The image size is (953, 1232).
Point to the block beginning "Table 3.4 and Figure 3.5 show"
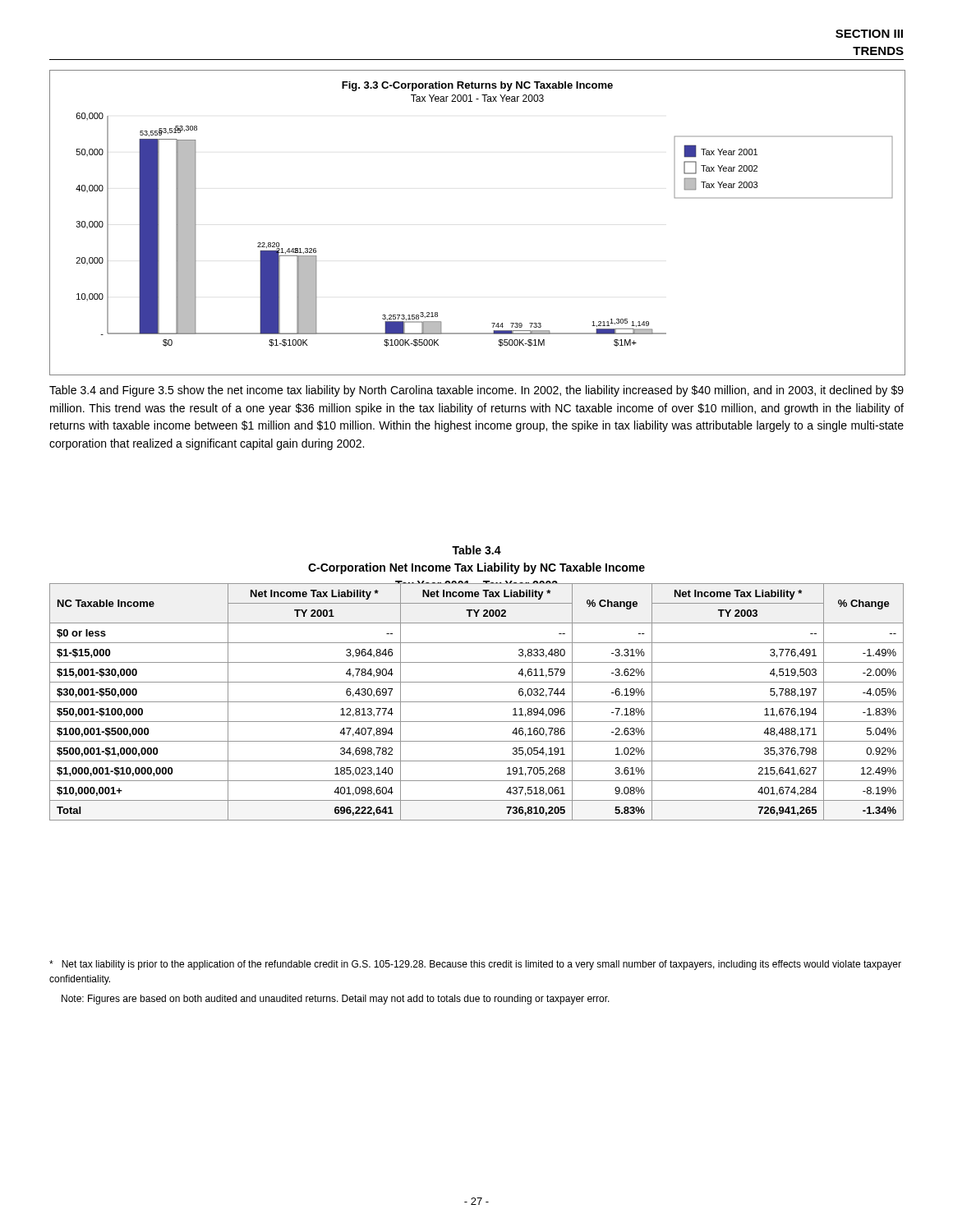coord(476,417)
